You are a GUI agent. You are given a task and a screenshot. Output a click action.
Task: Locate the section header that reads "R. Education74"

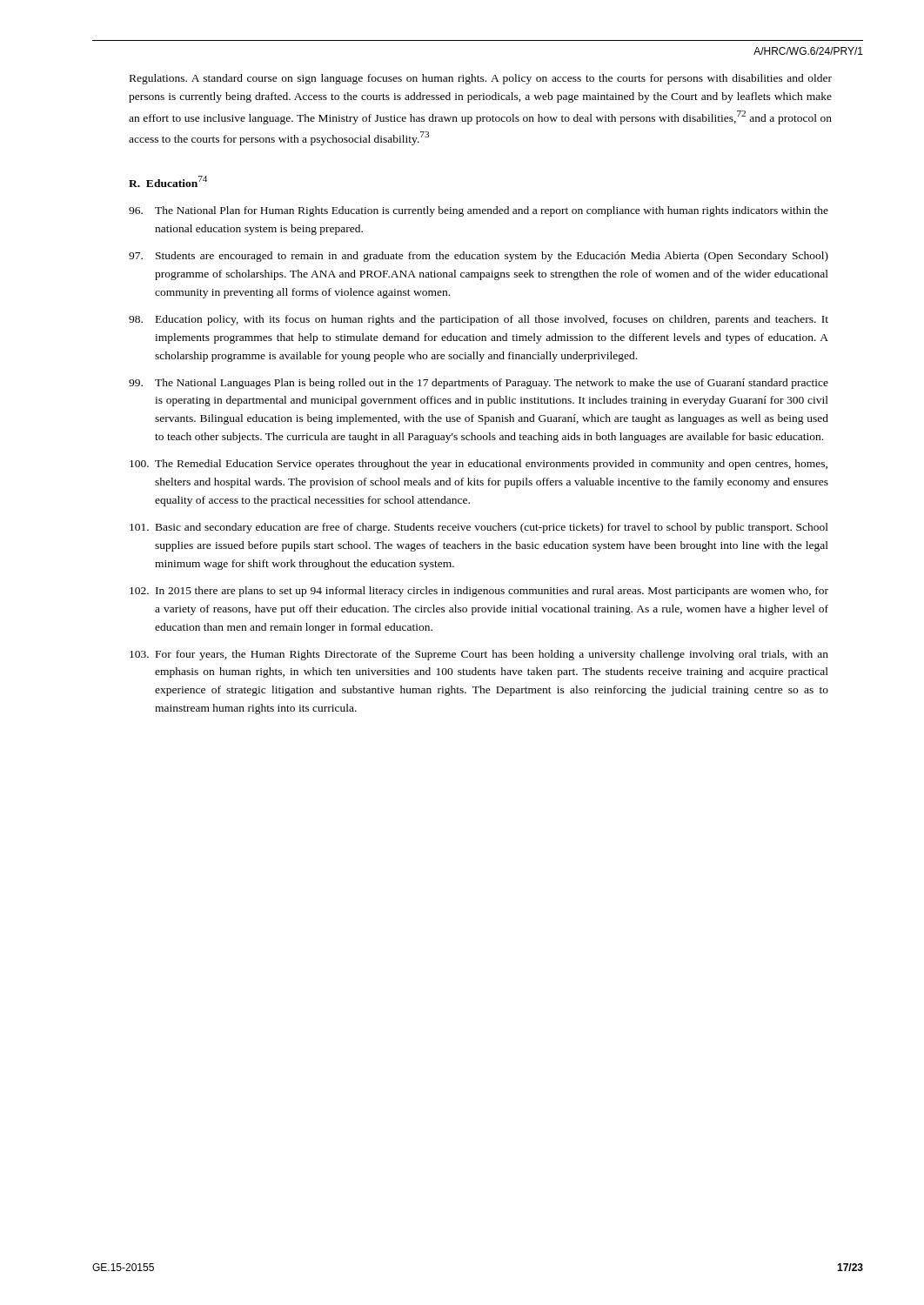[x=168, y=181]
